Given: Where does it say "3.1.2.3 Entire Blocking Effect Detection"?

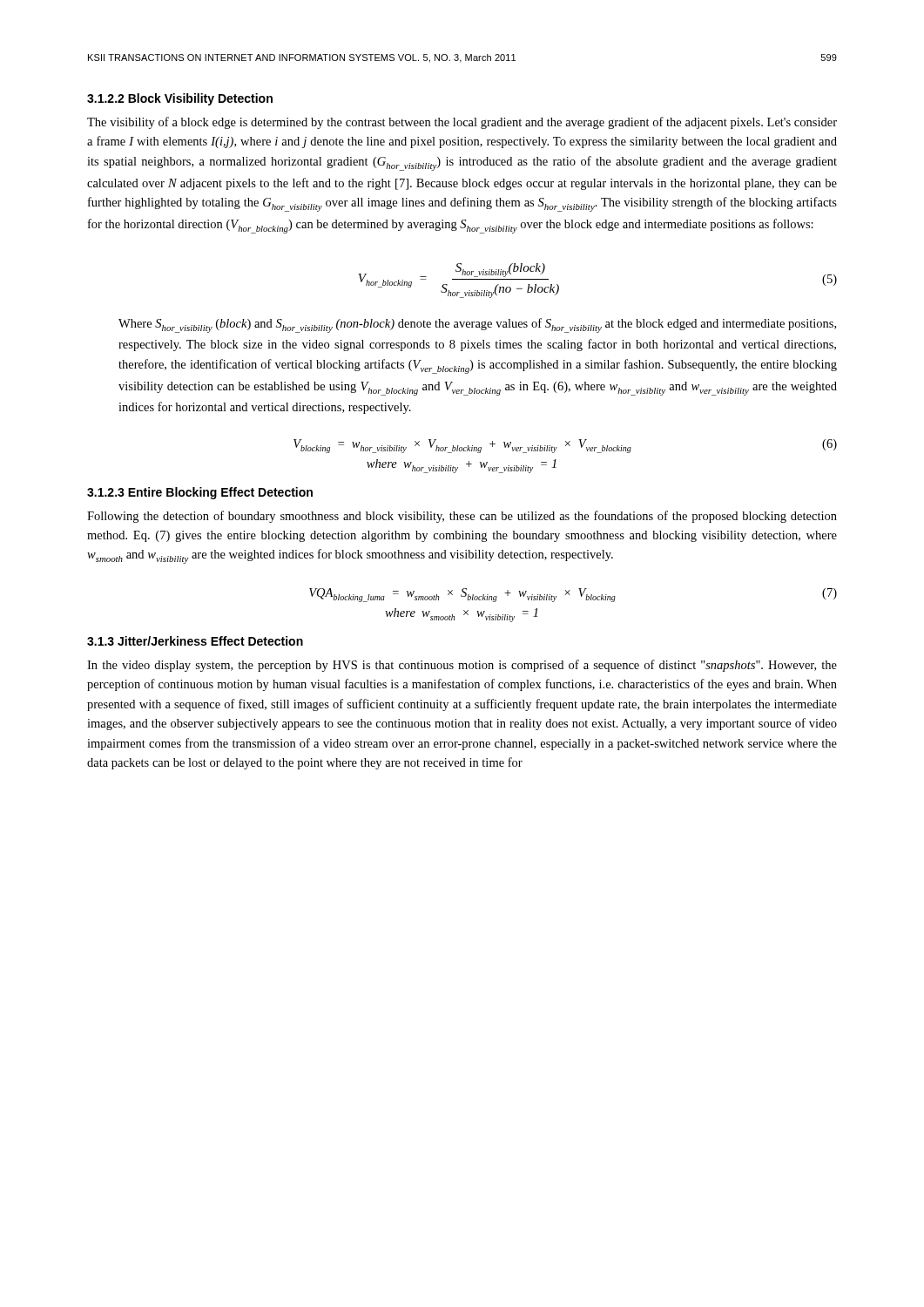Looking at the screenshot, I should pos(200,492).
